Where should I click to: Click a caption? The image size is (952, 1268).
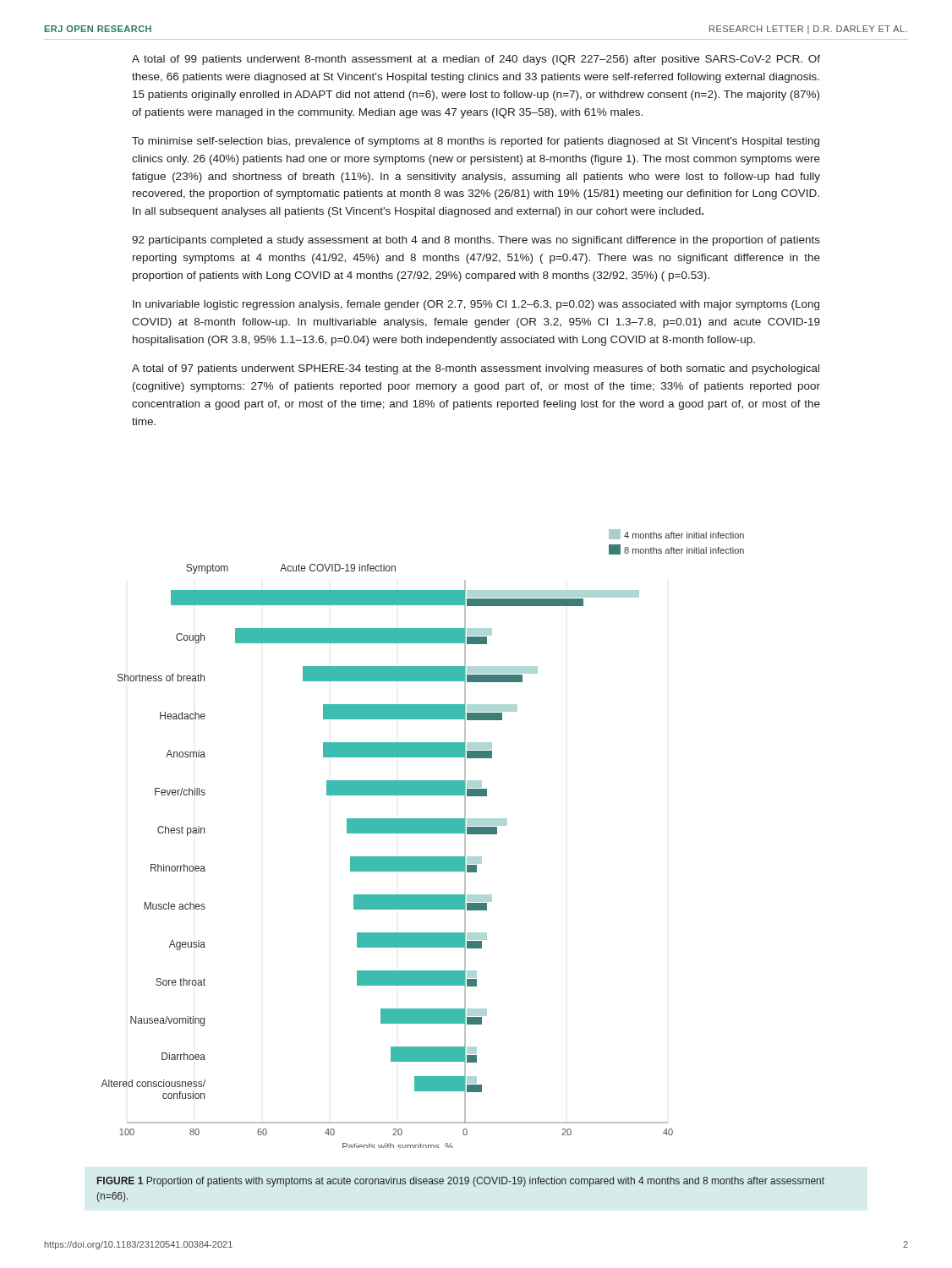tap(460, 1189)
